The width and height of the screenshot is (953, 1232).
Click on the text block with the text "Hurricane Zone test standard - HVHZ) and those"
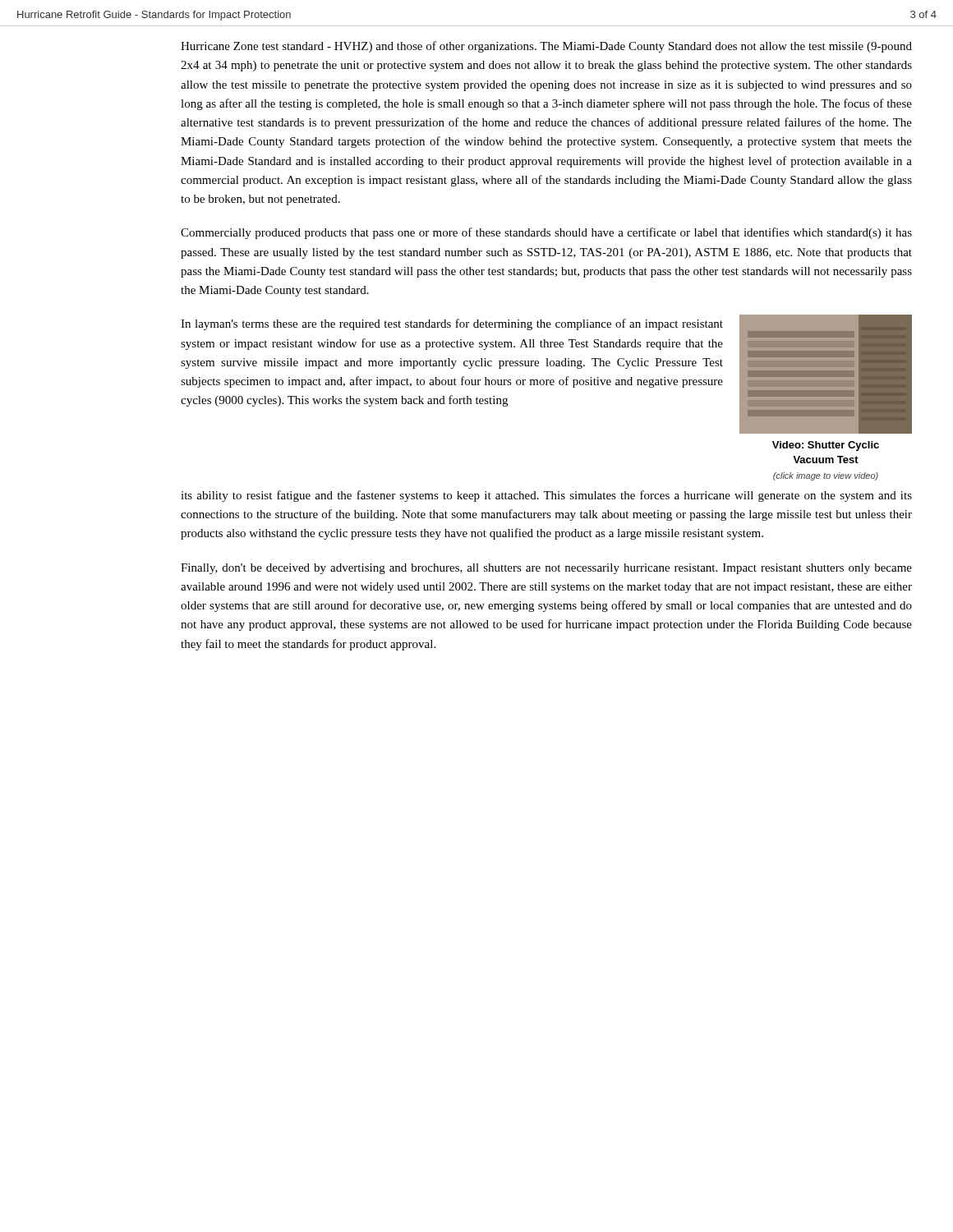[x=546, y=122]
